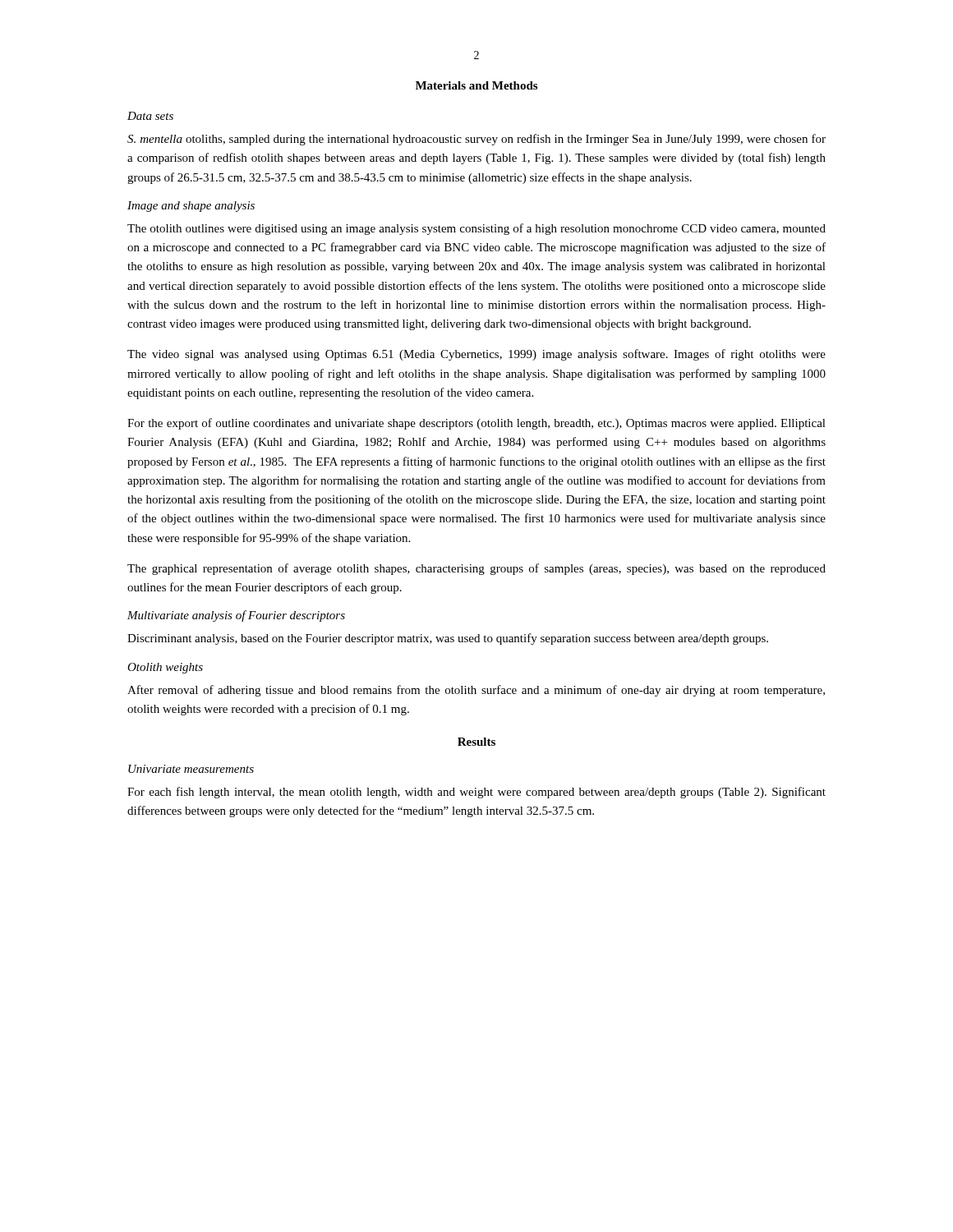Locate the region starting "The graphical representation of average"
Screen dimensions: 1232x953
tap(476, 578)
